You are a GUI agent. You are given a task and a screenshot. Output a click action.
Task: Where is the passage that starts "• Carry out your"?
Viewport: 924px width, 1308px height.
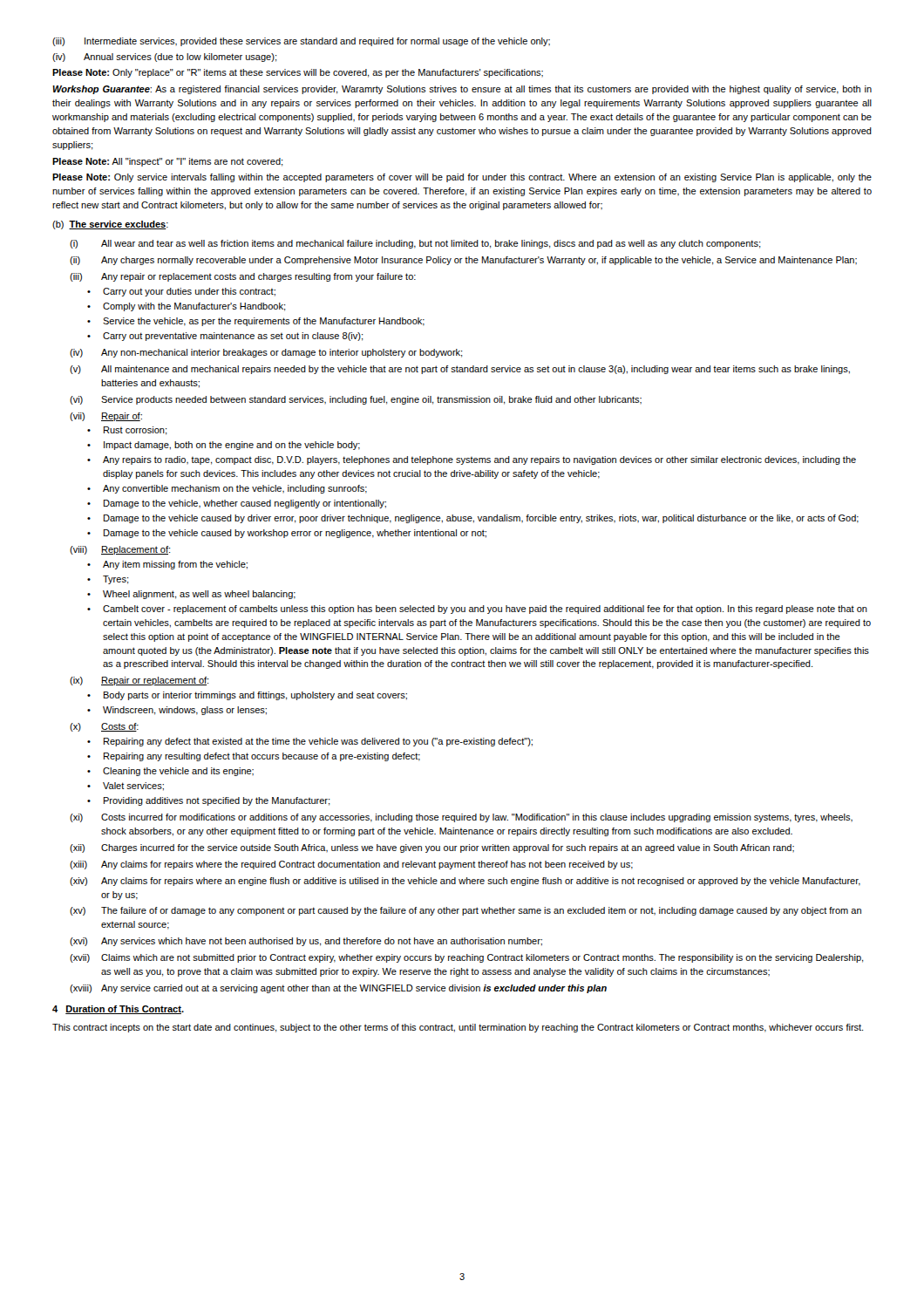pos(182,292)
